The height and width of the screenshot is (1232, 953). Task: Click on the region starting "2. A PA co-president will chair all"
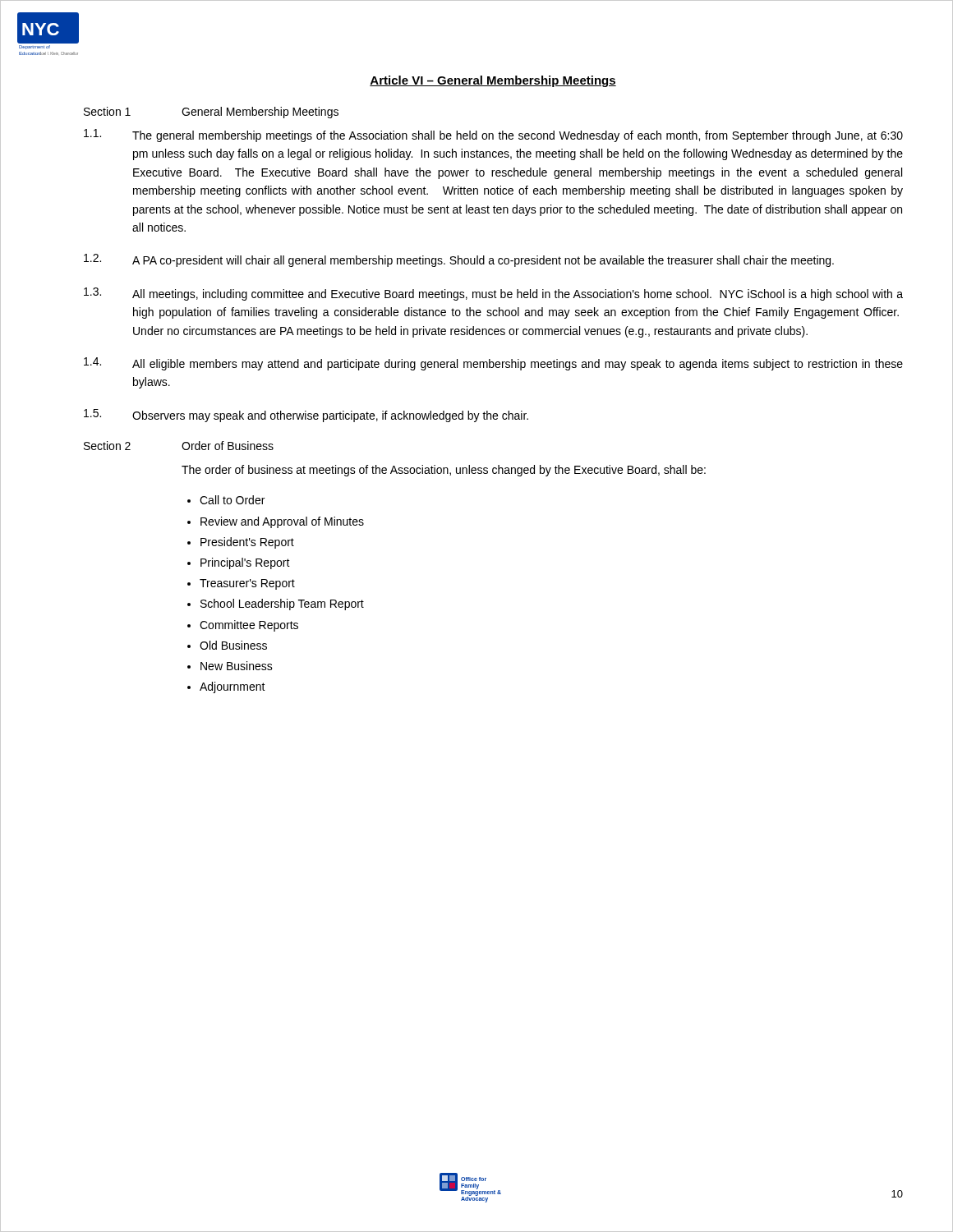[493, 261]
